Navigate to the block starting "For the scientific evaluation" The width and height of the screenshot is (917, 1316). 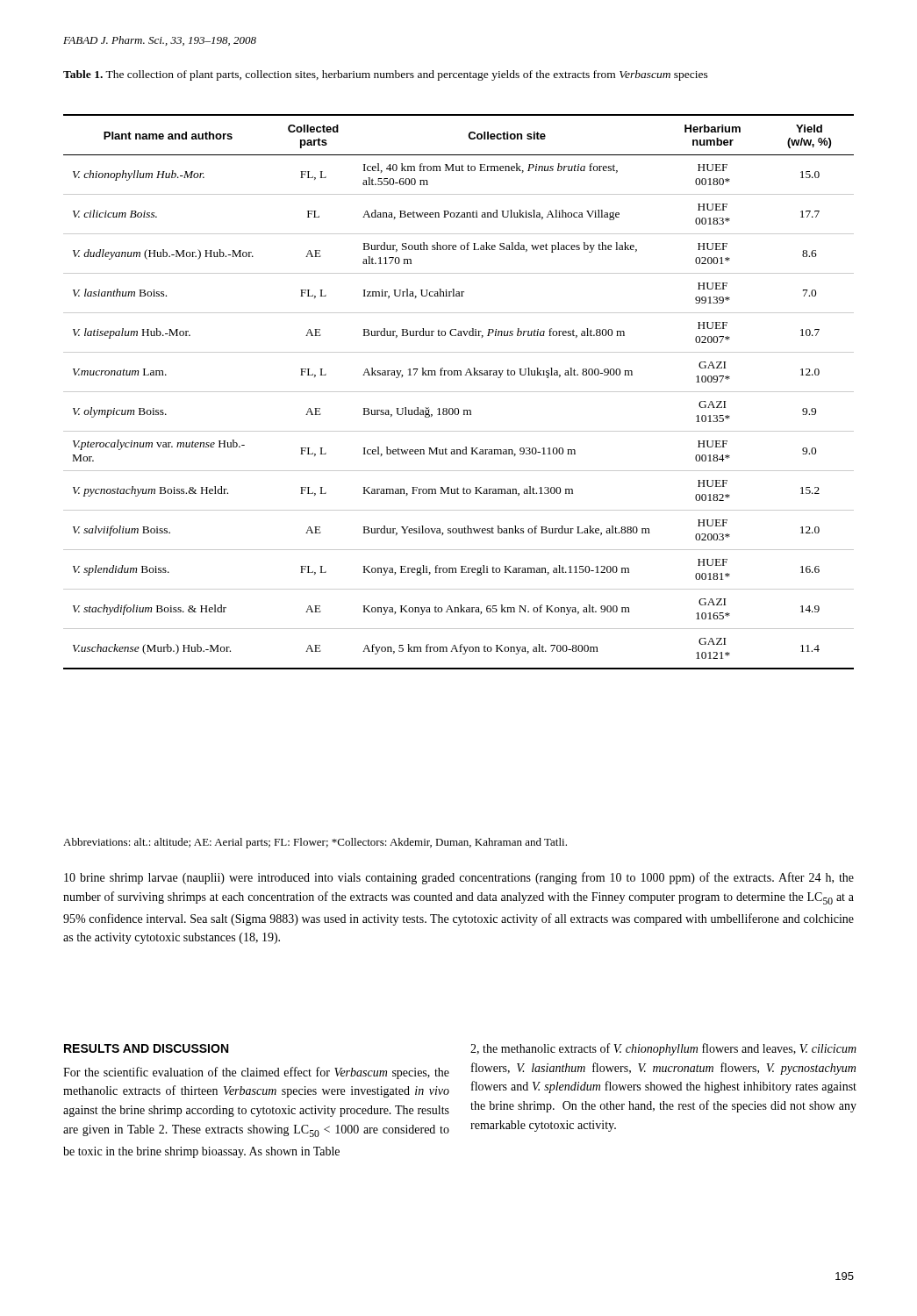point(256,1112)
